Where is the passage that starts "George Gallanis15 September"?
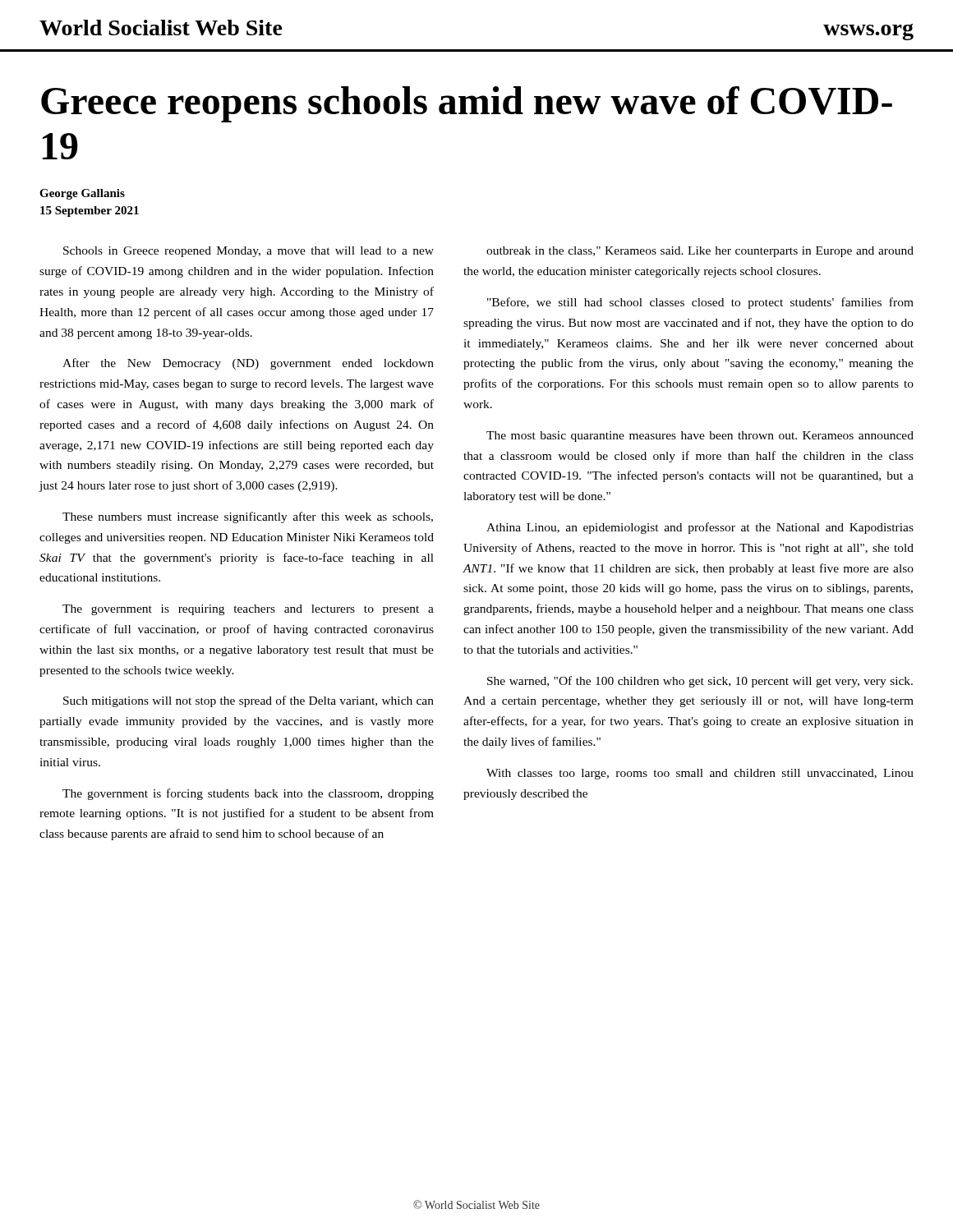 [x=82, y=194]
